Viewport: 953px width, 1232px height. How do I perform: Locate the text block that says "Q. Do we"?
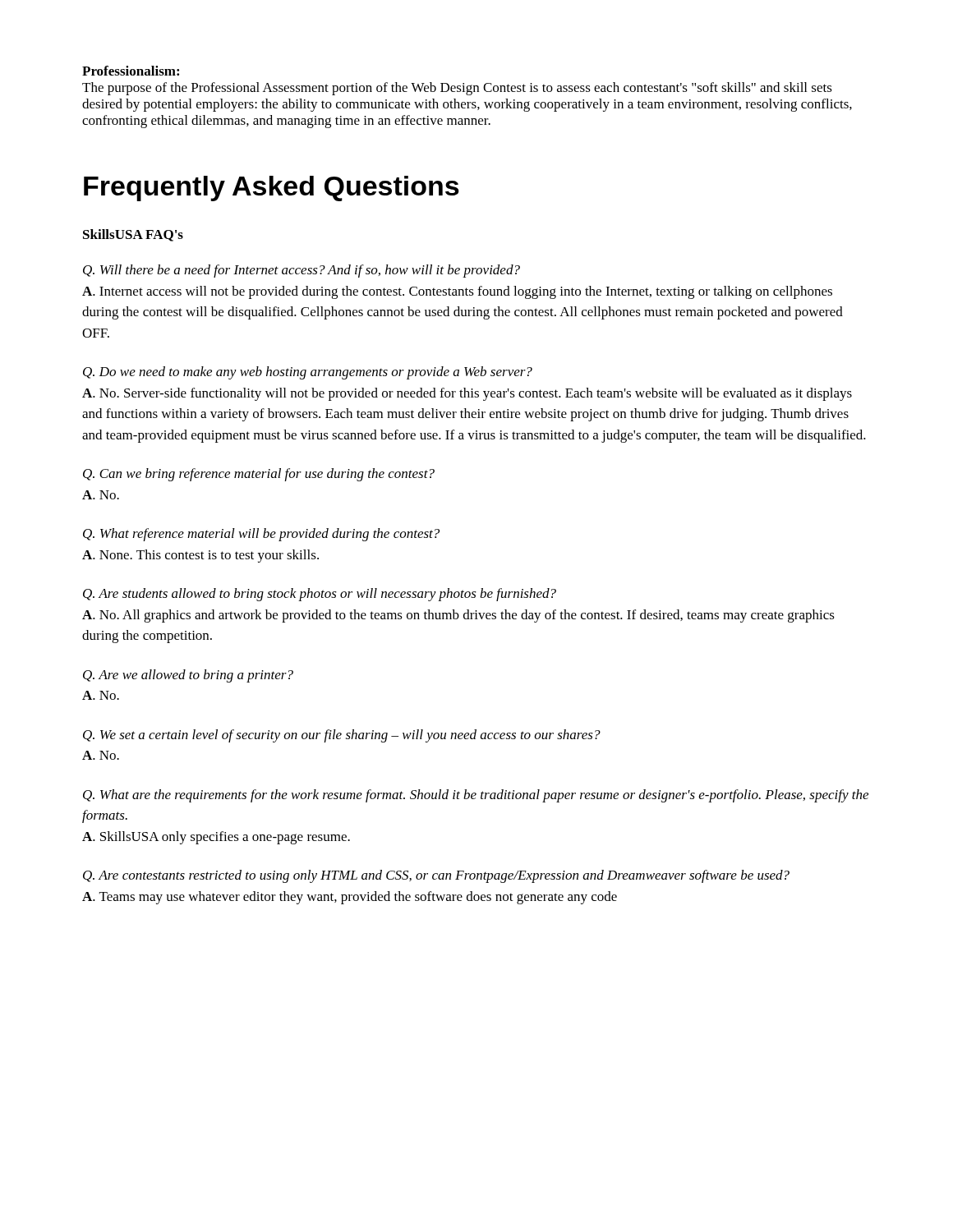[x=476, y=403]
